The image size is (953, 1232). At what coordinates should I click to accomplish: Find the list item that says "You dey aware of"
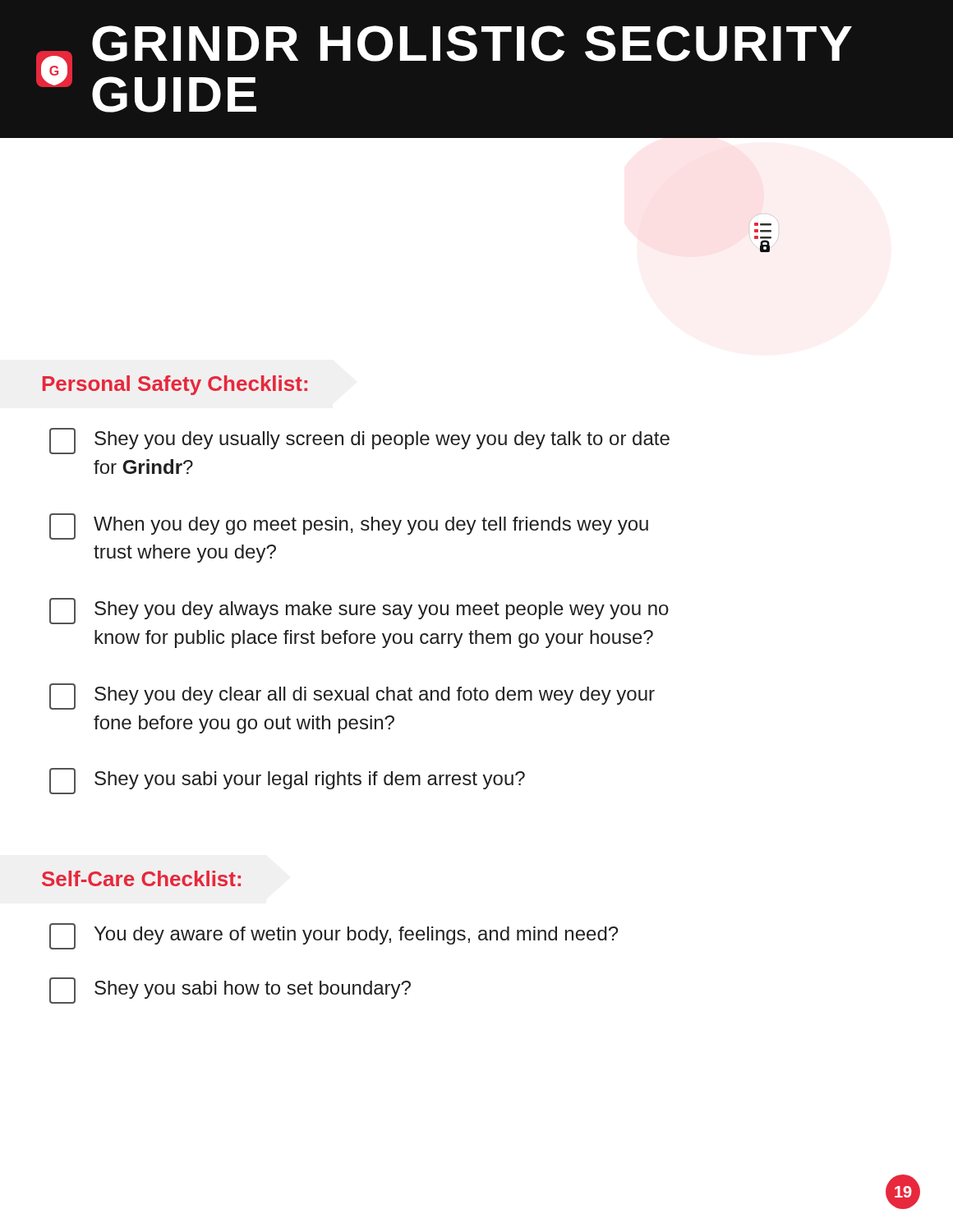click(334, 935)
